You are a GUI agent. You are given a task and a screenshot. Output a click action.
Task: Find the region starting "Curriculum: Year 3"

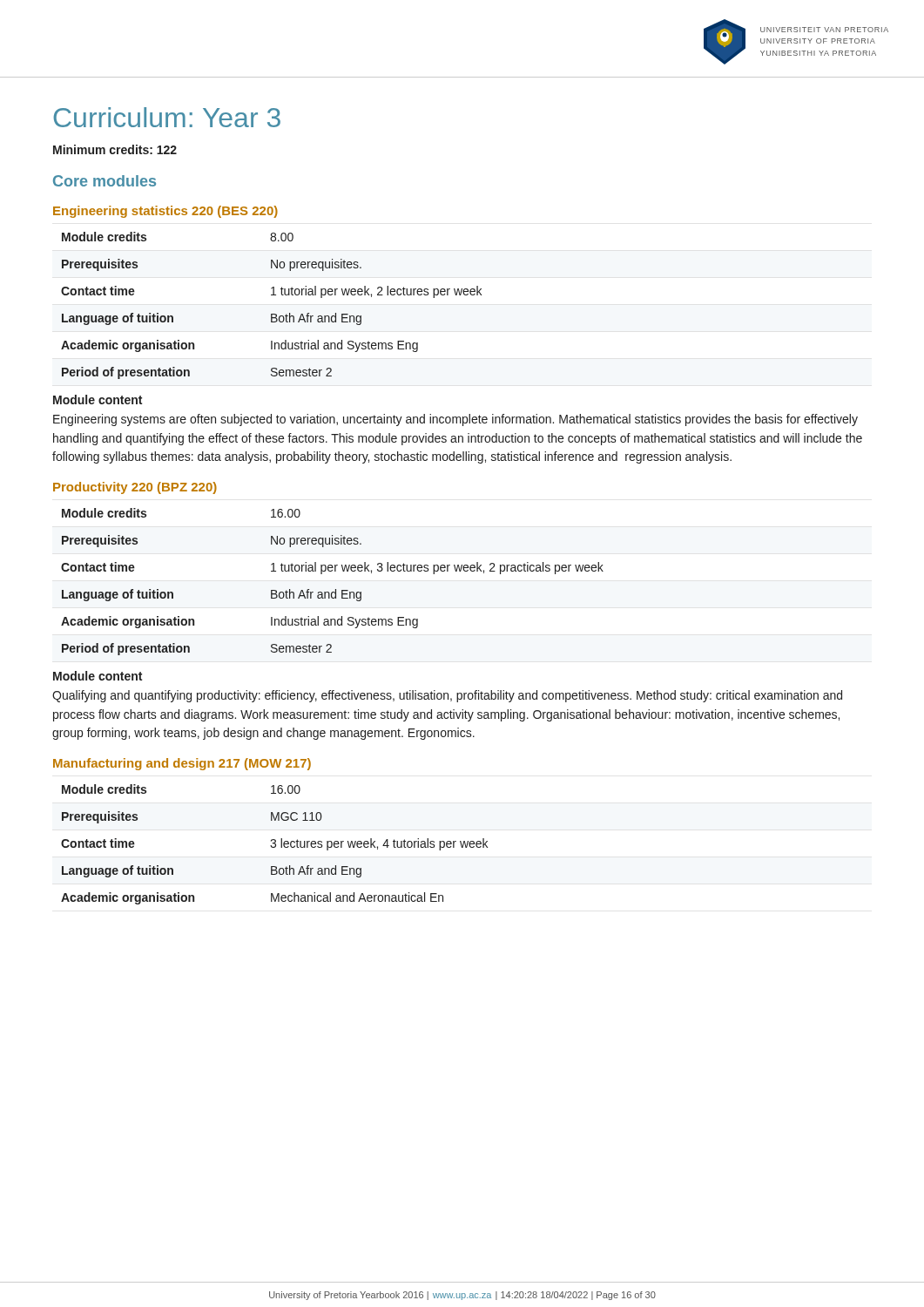(167, 118)
